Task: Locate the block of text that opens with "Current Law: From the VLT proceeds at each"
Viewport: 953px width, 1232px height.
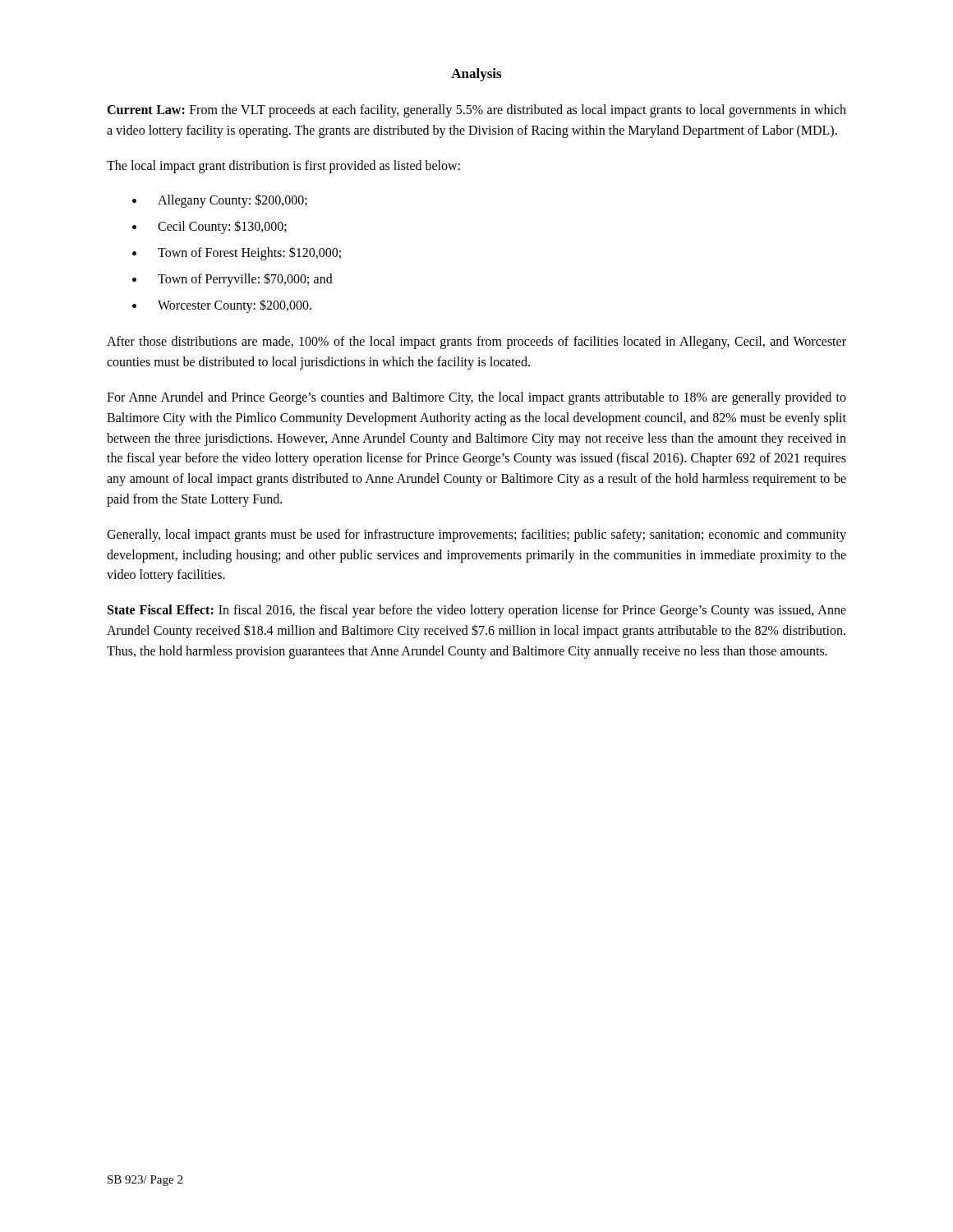Action: (x=476, y=120)
